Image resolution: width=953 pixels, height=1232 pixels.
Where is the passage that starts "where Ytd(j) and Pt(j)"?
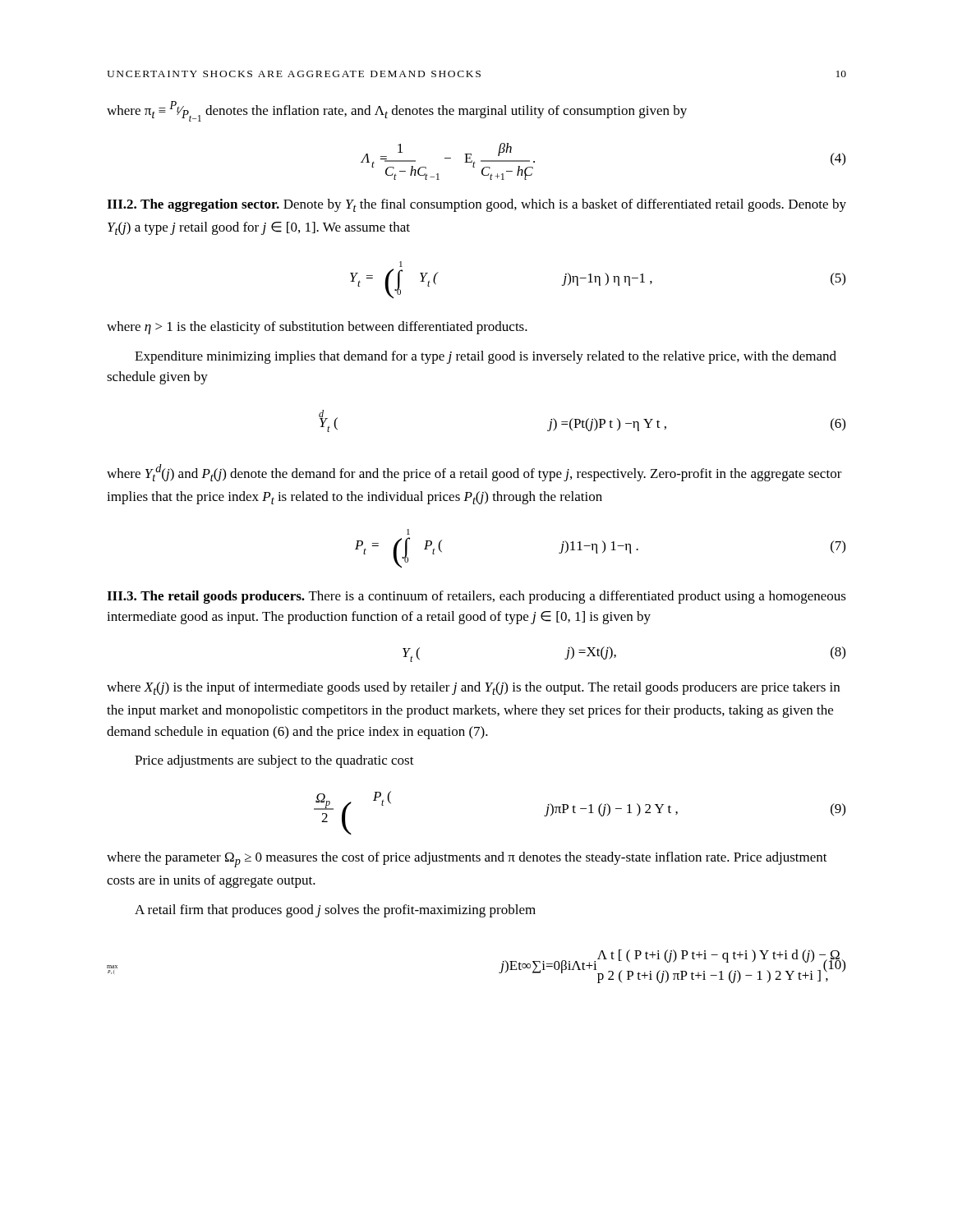coord(474,484)
